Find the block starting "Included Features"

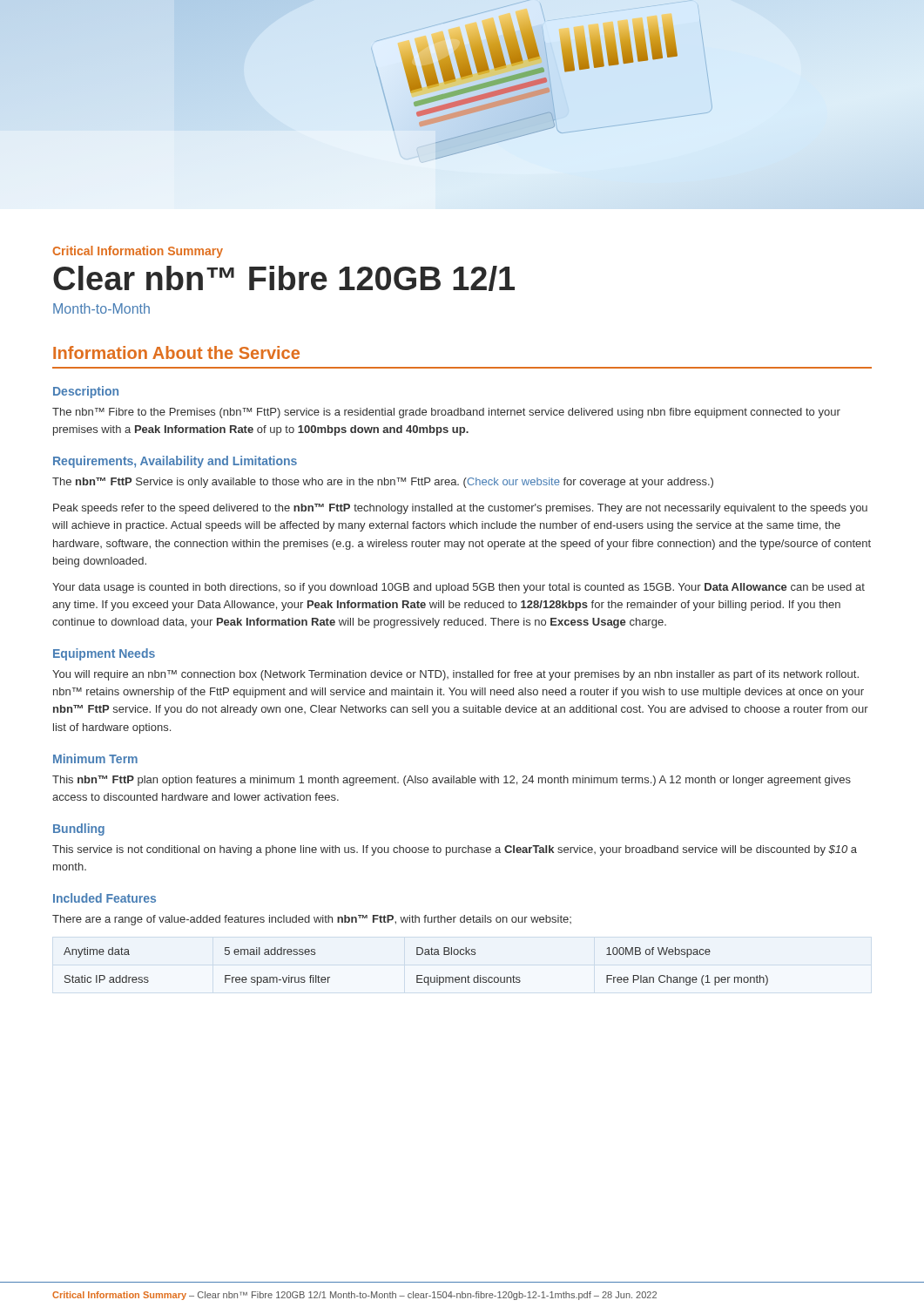pos(105,898)
